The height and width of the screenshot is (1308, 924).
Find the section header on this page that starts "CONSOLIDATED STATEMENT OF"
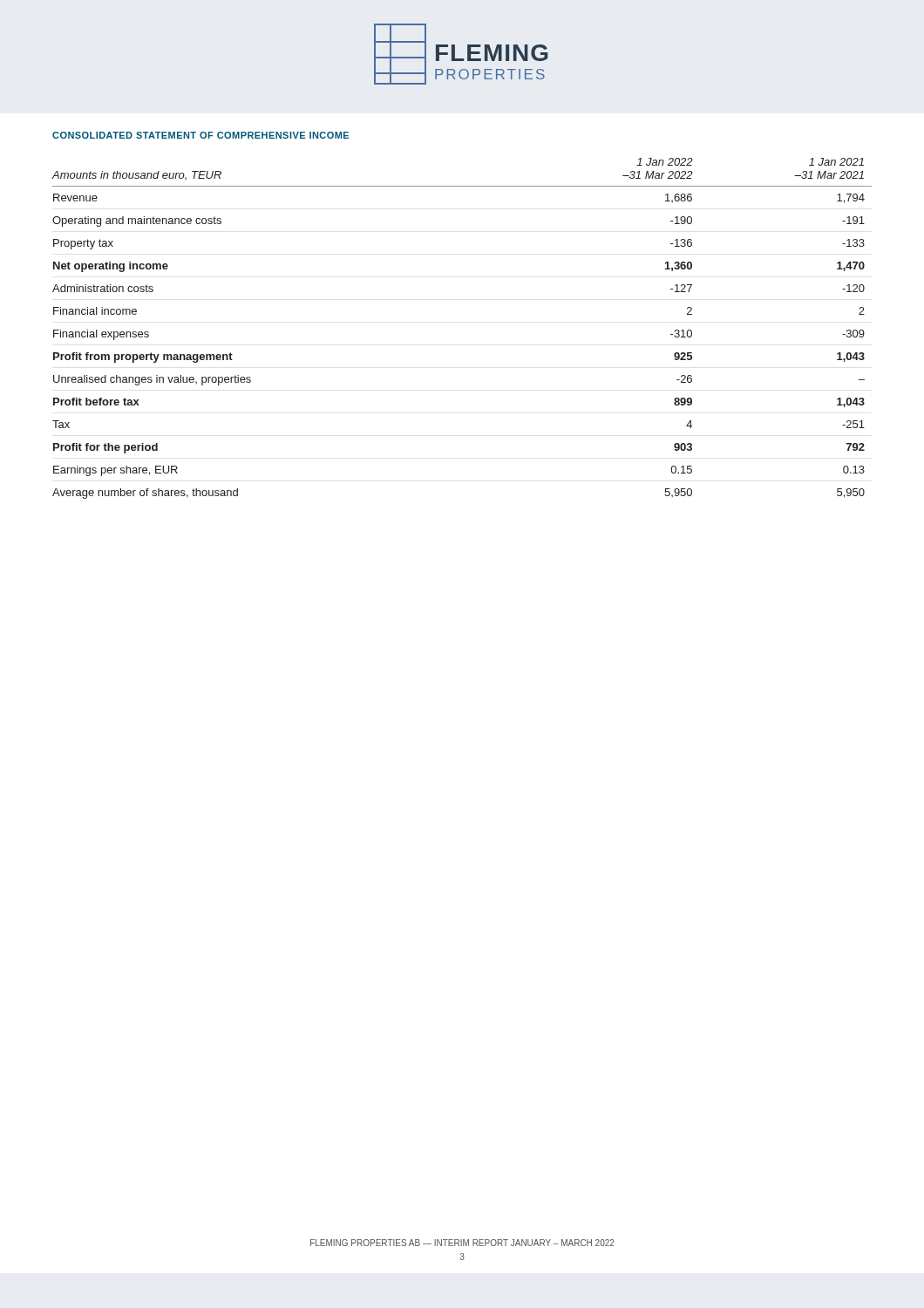point(201,135)
